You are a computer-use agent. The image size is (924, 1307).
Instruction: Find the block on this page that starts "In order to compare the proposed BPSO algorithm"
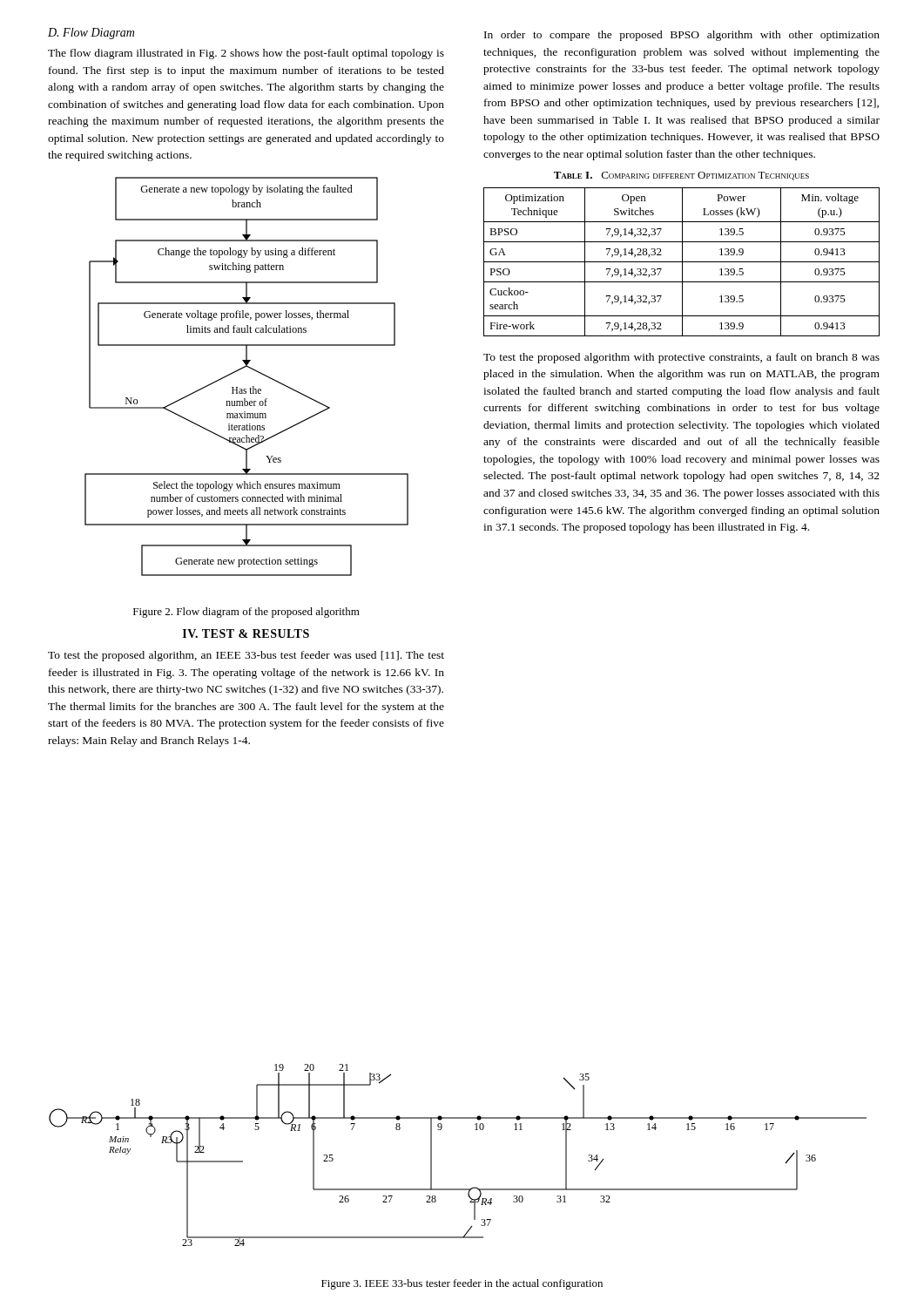[681, 94]
